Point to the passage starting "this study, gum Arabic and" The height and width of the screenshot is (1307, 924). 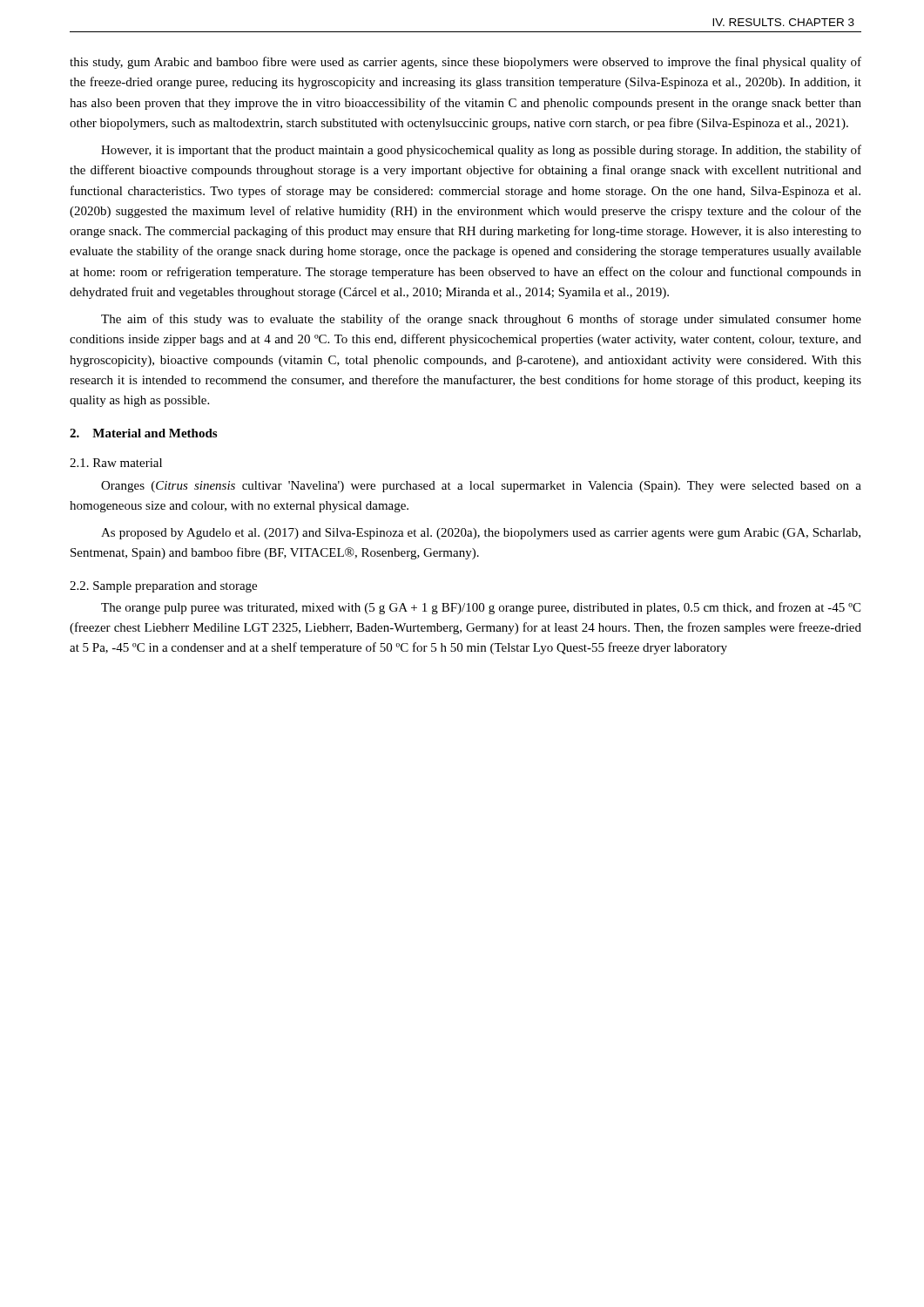click(x=465, y=93)
